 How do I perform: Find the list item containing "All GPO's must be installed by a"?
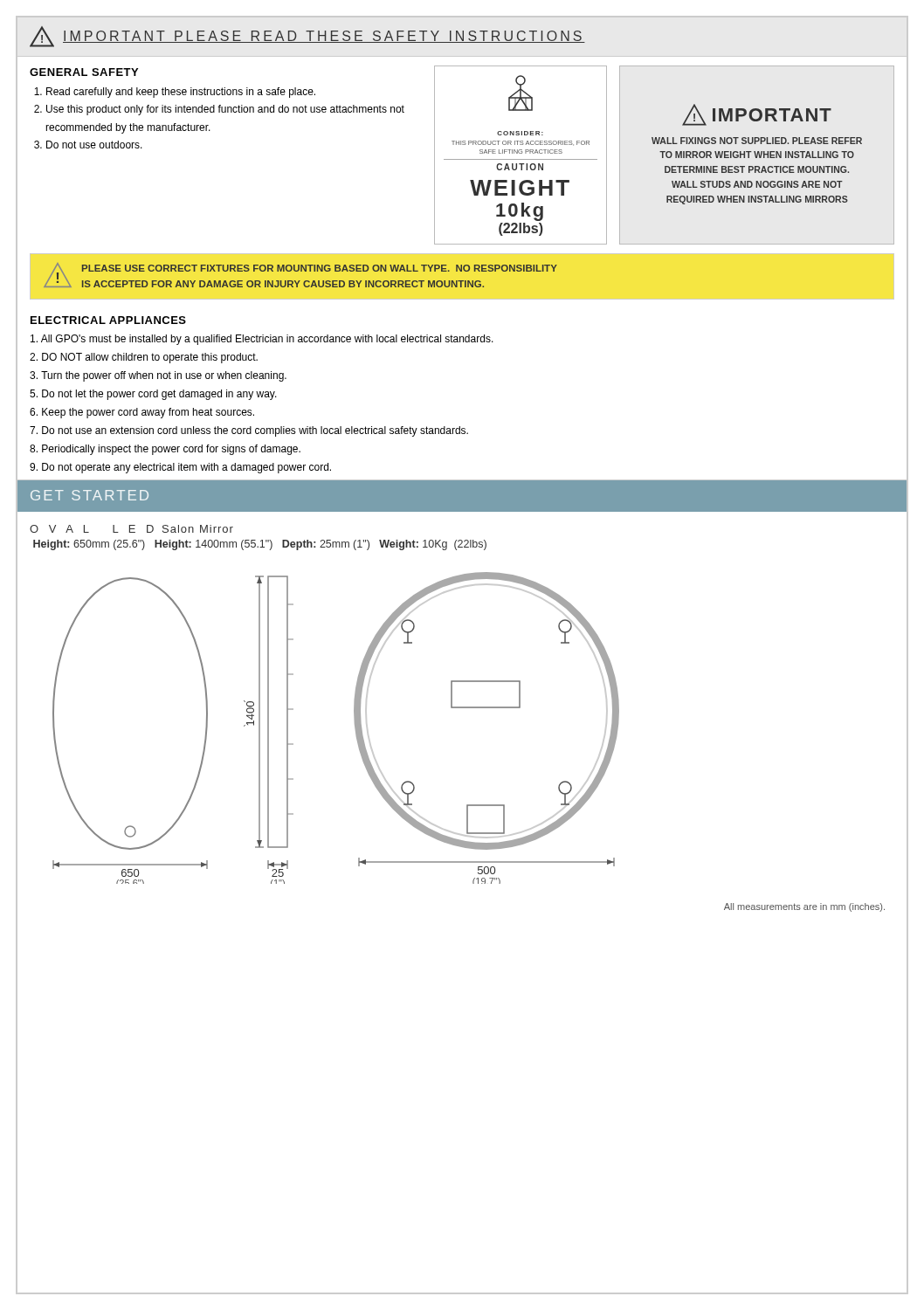462,339
